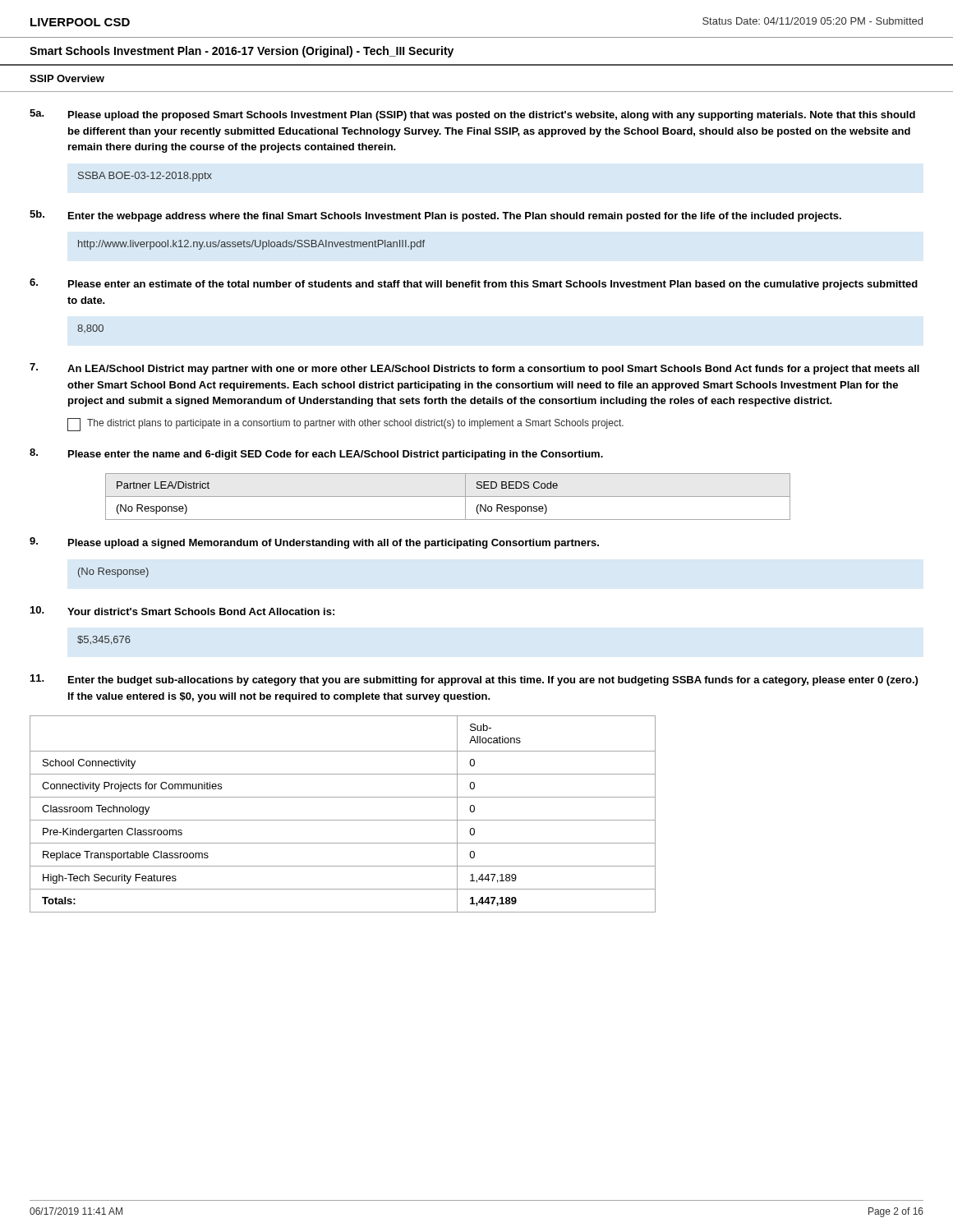
Task: Where is the passage that starts "11. Enter the budget sub-allocations by"?
Action: click(x=476, y=688)
